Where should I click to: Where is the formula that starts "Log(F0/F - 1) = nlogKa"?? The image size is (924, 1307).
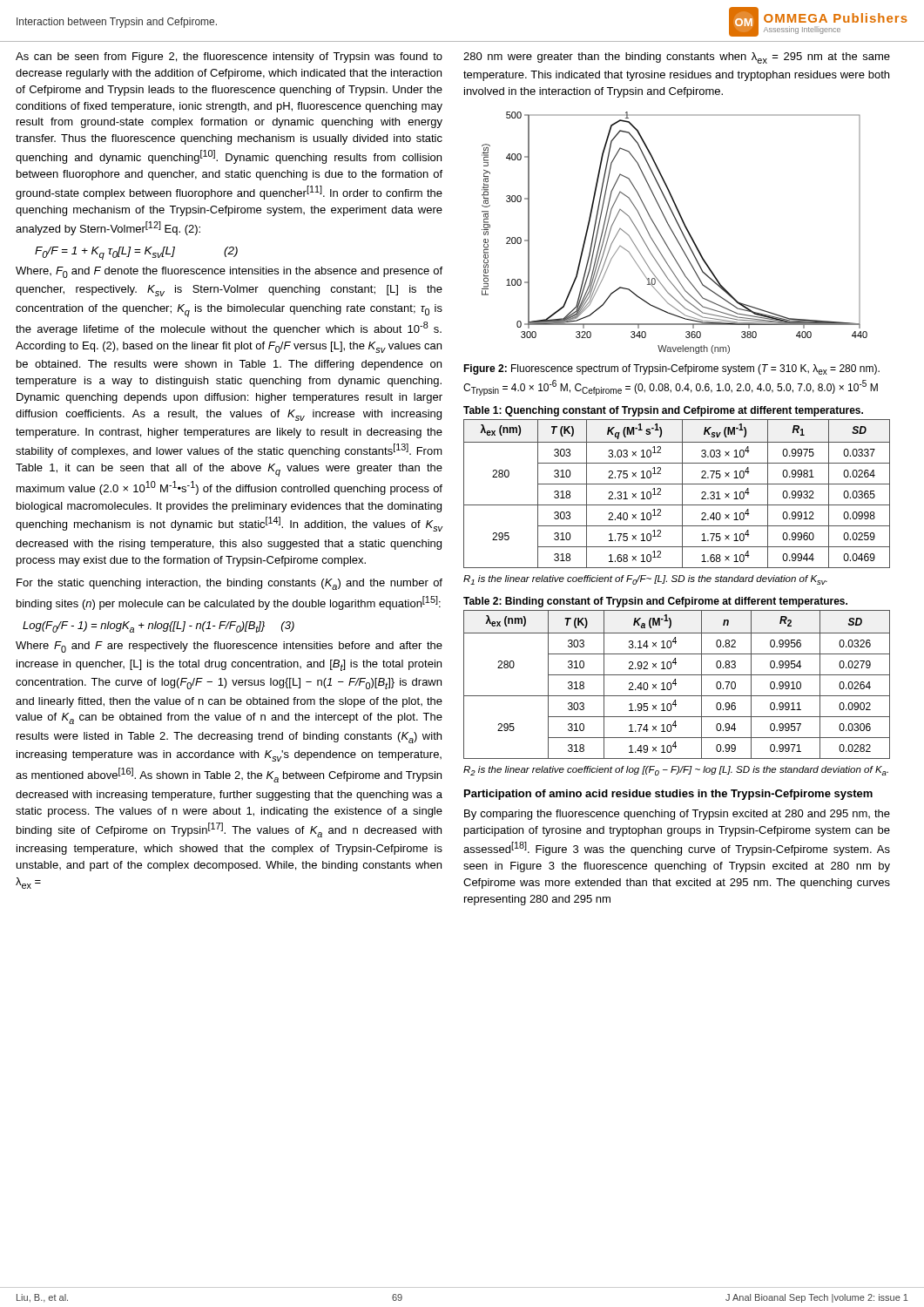pos(159,626)
